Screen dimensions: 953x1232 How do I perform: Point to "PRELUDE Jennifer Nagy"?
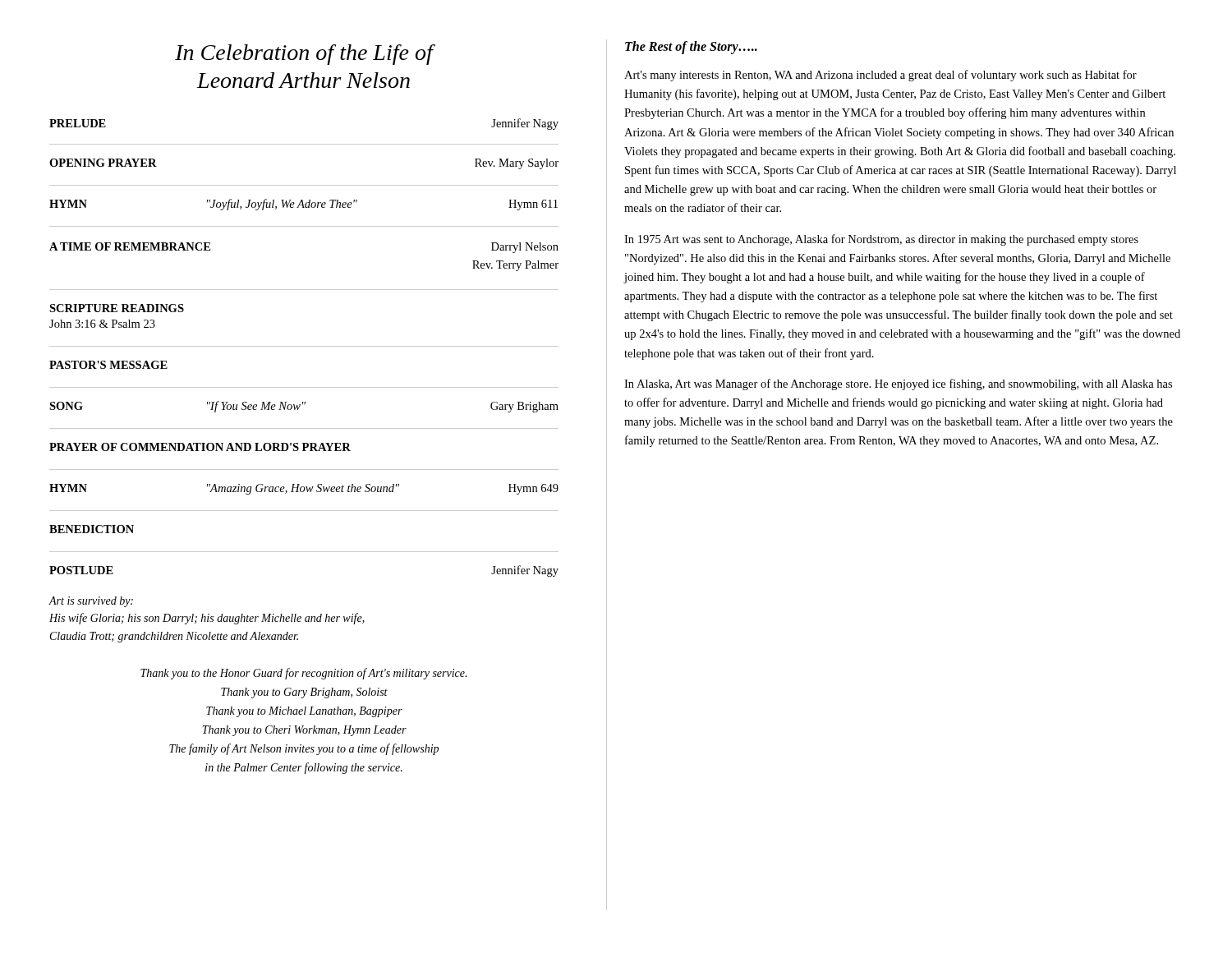[76, 124]
